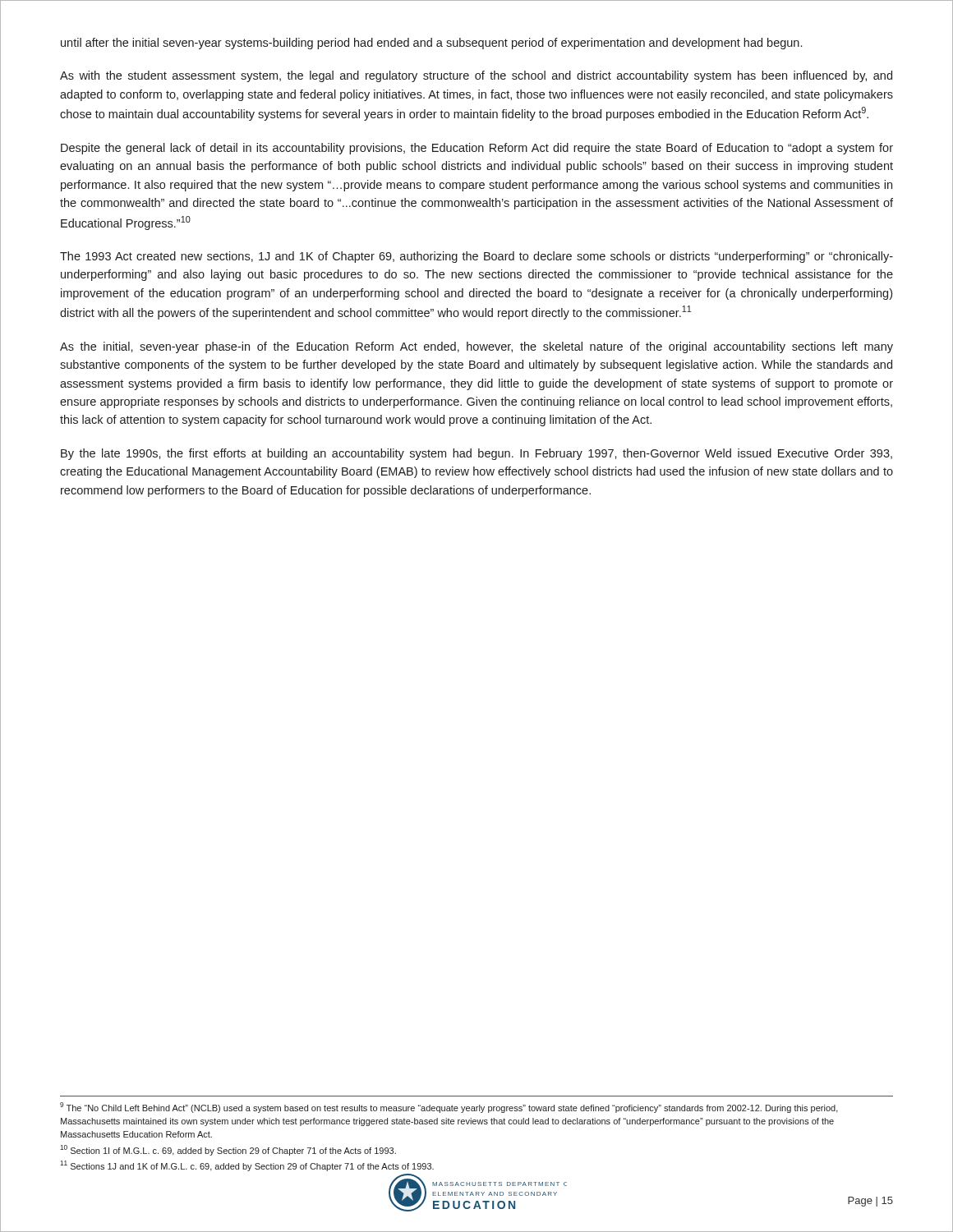This screenshot has width=953, height=1232.
Task: Find the text starting "11 Sections 1J and 1K of M.G.L."
Action: [247, 1166]
